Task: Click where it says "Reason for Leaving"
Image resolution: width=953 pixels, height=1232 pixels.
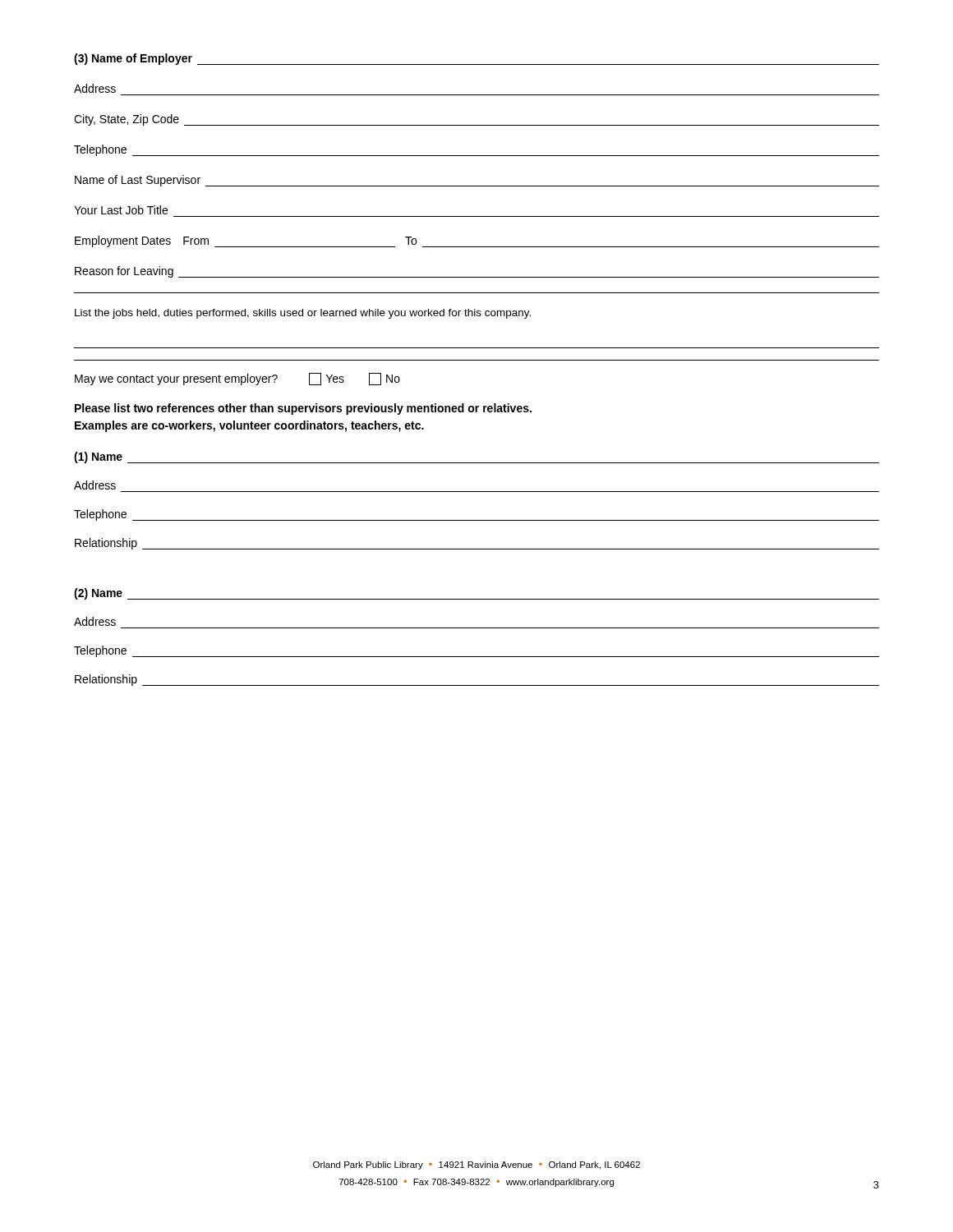Action: click(476, 270)
